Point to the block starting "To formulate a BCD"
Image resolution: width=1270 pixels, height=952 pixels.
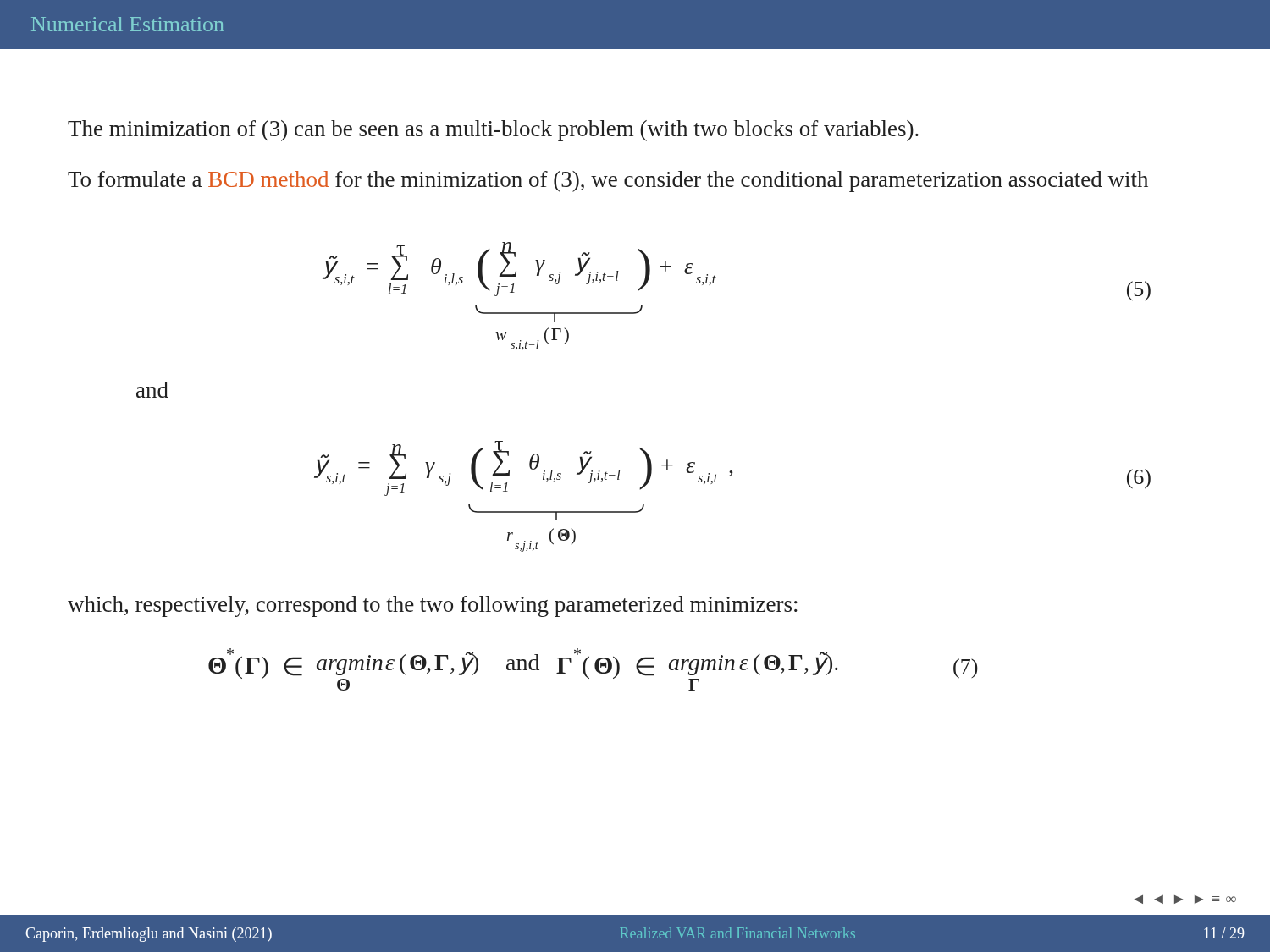click(x=608, y=179)
